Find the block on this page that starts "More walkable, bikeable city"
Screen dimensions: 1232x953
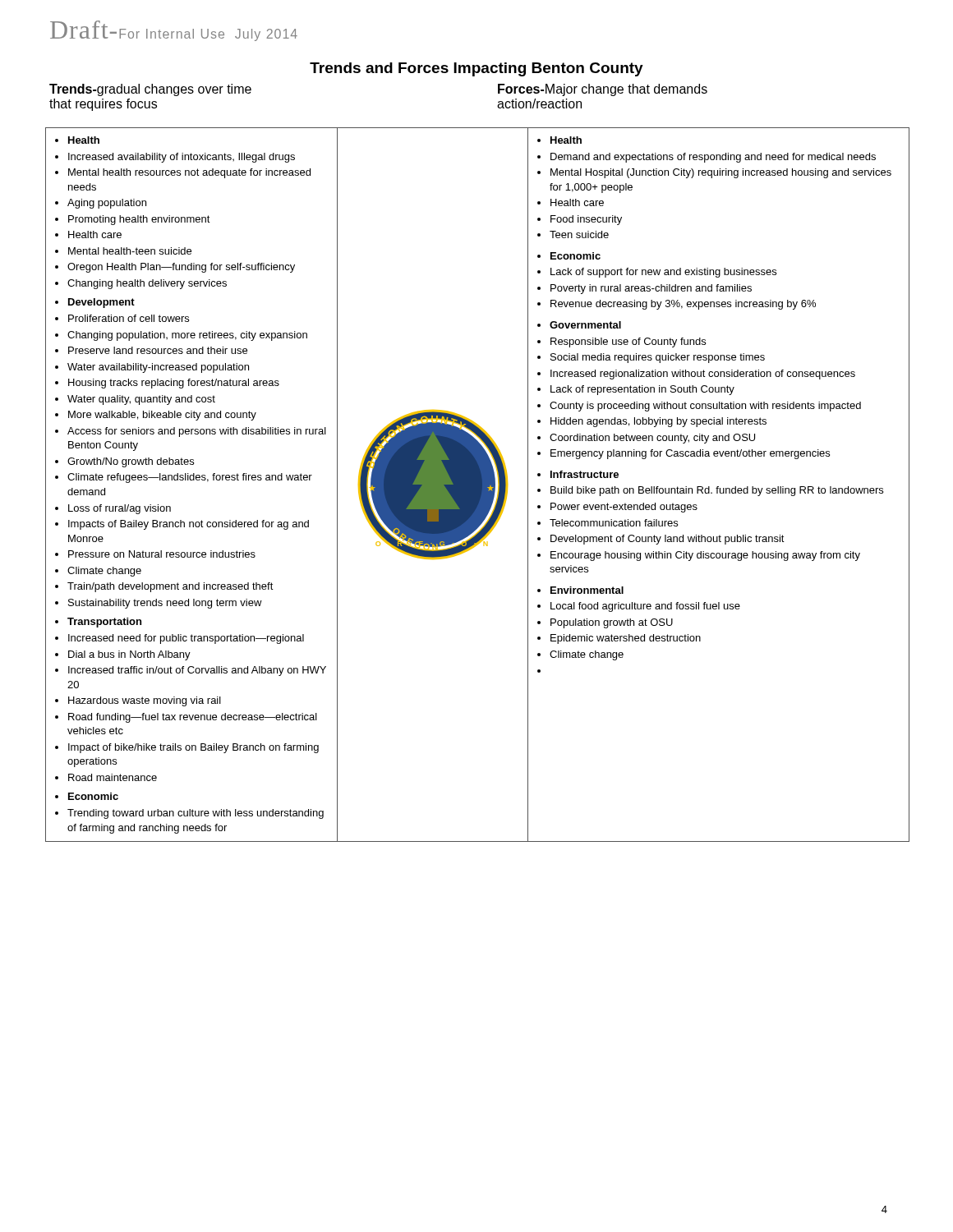click(191, 415)
